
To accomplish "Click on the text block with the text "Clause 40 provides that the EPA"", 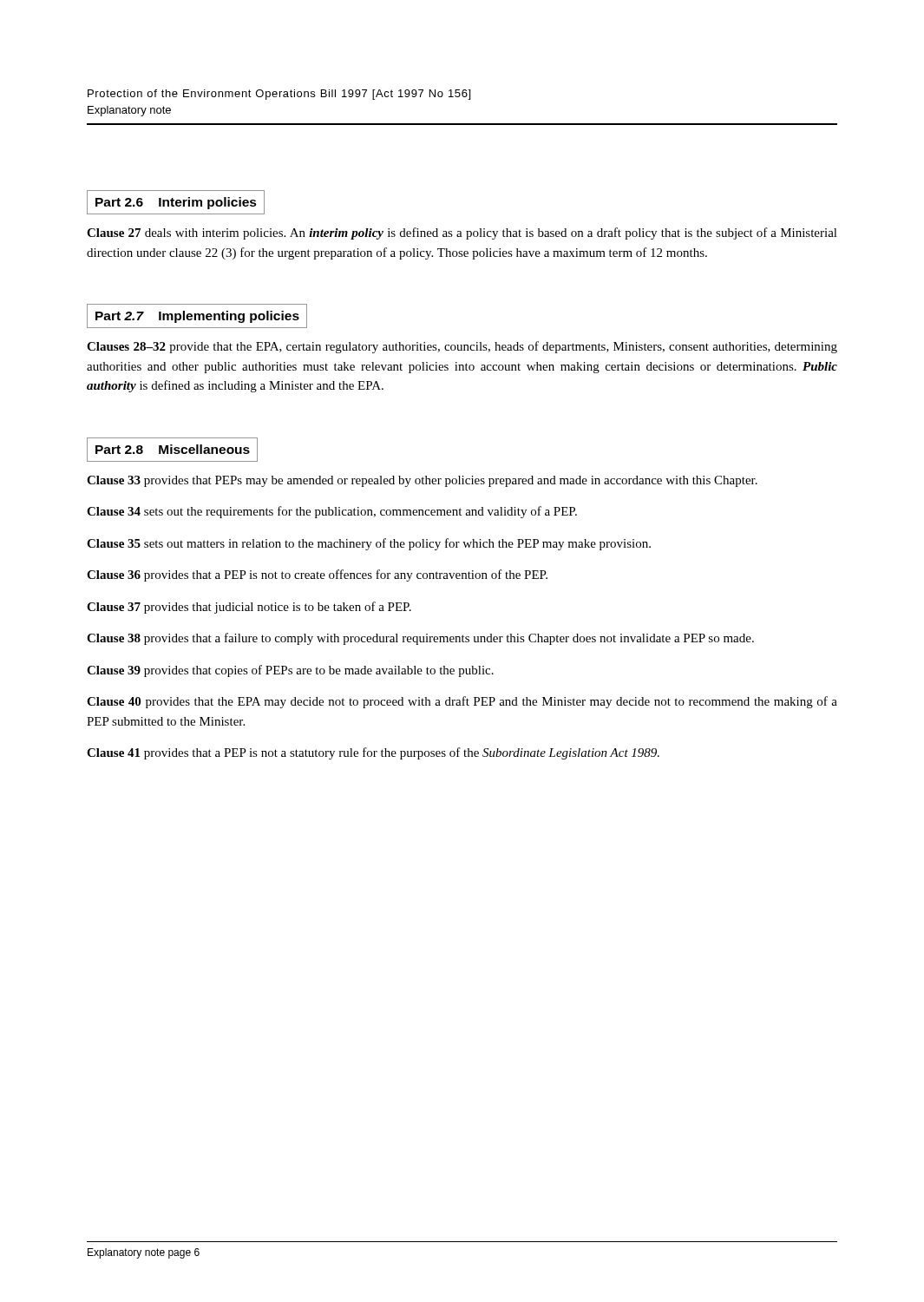I will (x=462, y=711).
